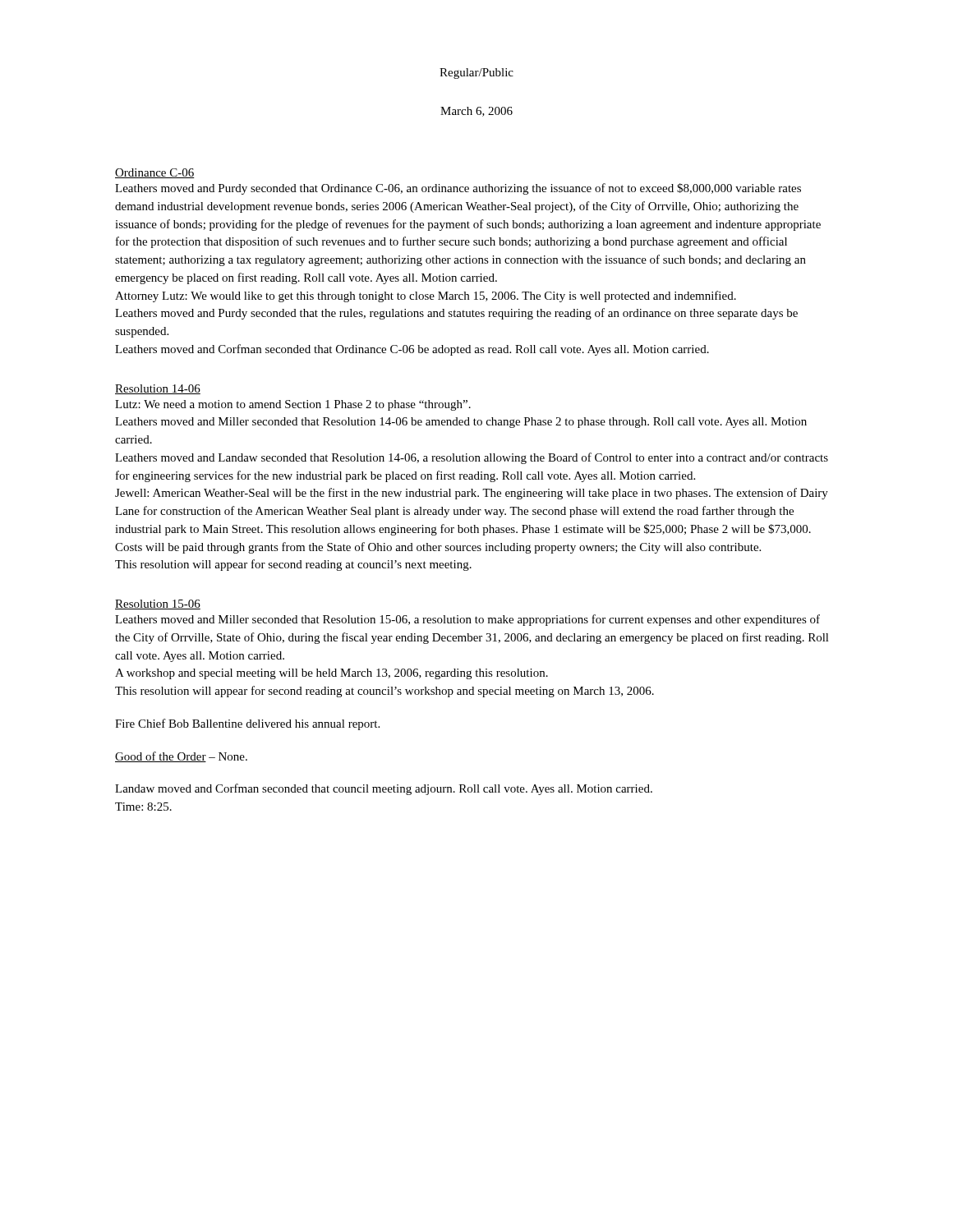Click on the region starting "Good of the Order – None."

click(x=181, y=756)
